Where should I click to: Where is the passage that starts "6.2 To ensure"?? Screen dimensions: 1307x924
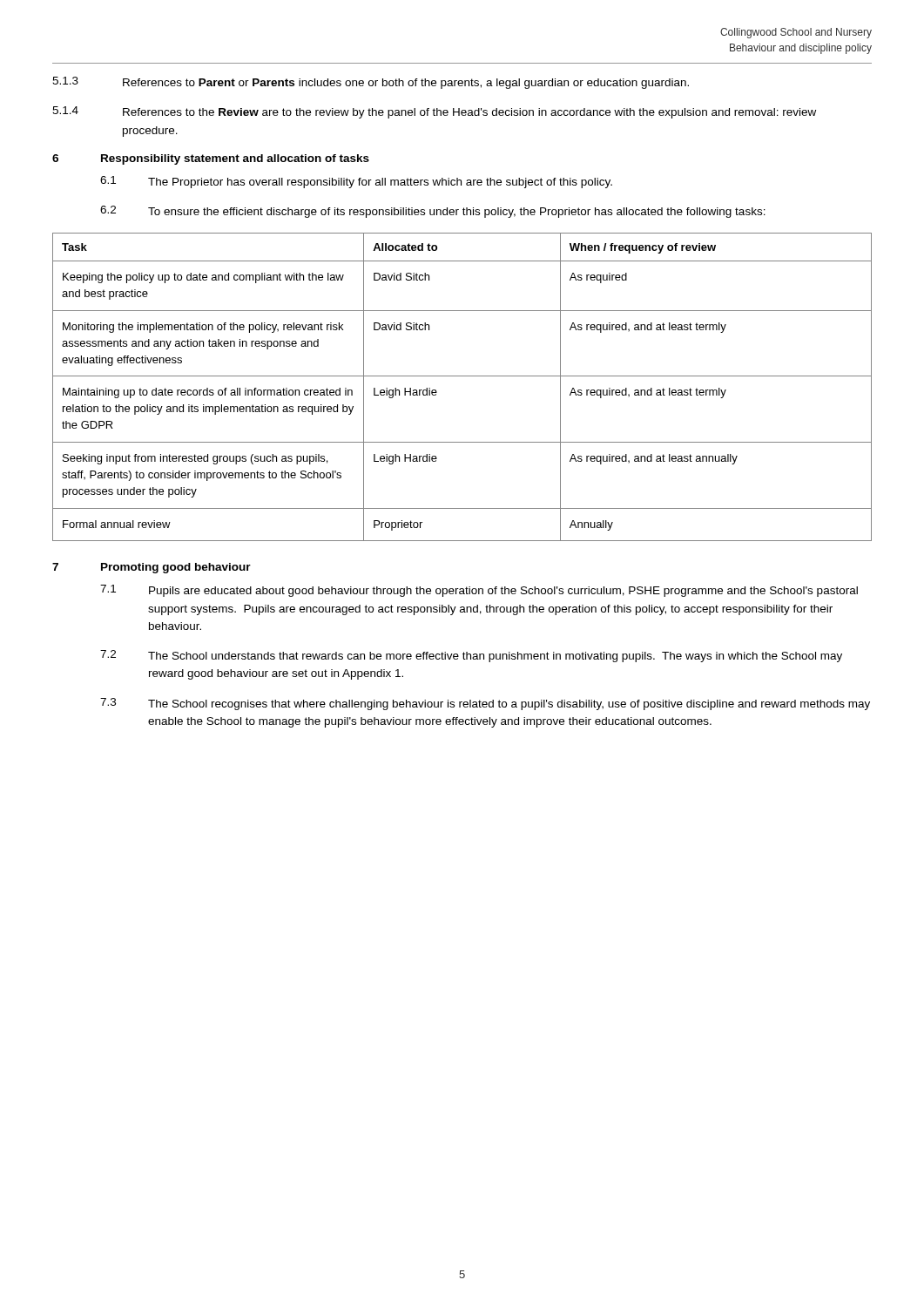[486, 212]
